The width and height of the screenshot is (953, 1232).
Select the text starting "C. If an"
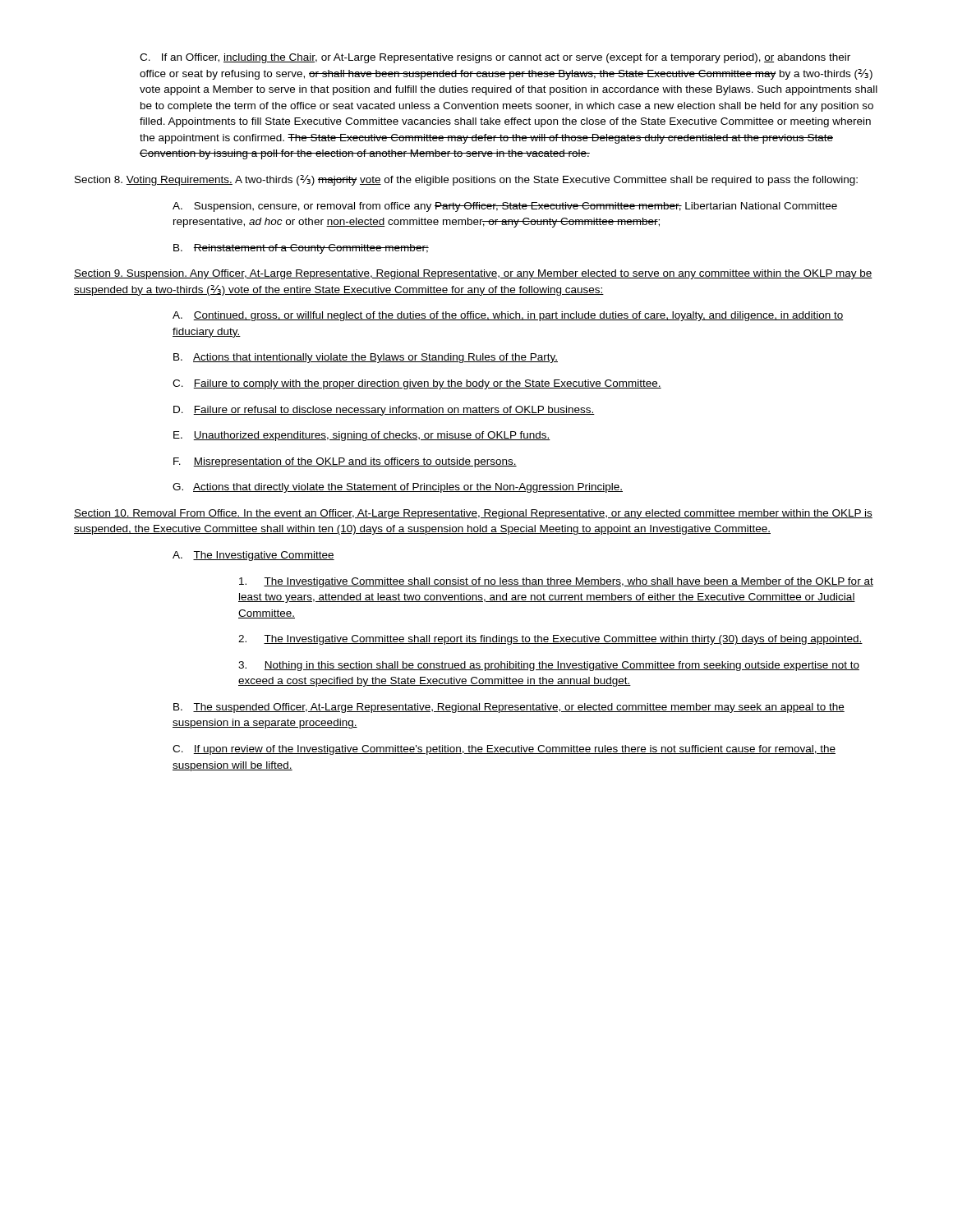(x=509, y=106)
